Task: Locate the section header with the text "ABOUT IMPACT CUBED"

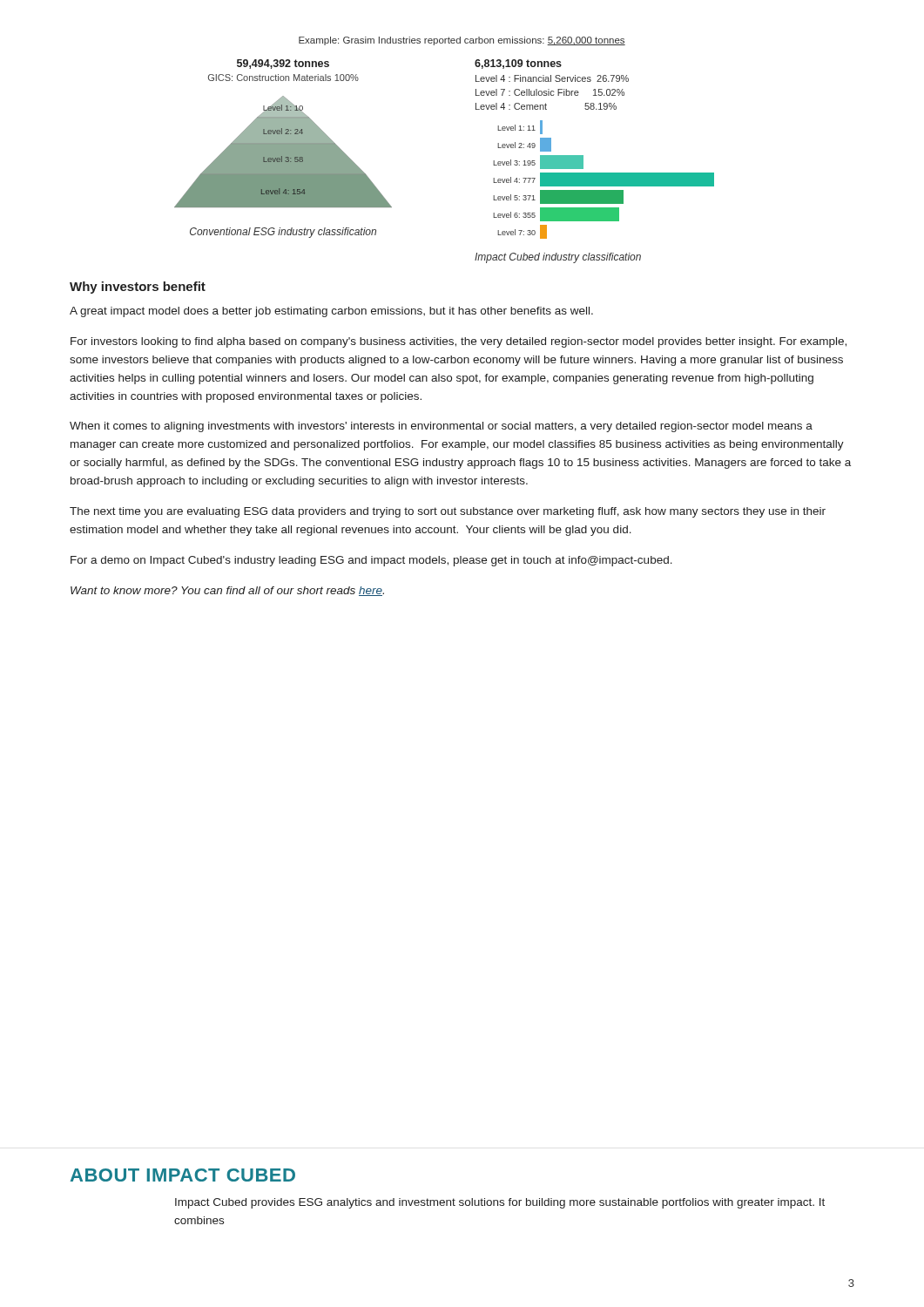Action: [183, 1175]
